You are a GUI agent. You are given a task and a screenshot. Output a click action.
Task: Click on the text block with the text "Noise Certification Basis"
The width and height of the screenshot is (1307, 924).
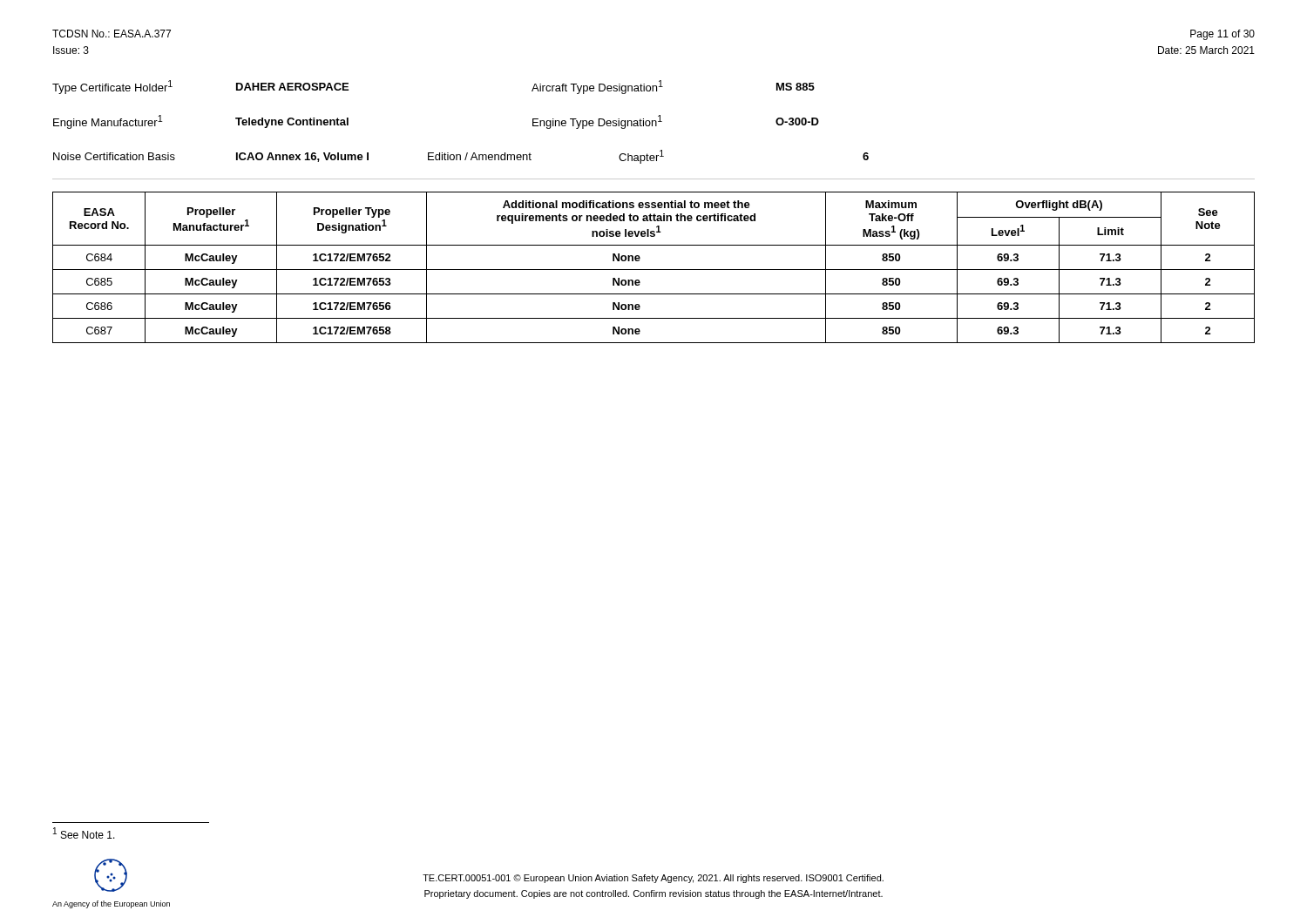461,156
